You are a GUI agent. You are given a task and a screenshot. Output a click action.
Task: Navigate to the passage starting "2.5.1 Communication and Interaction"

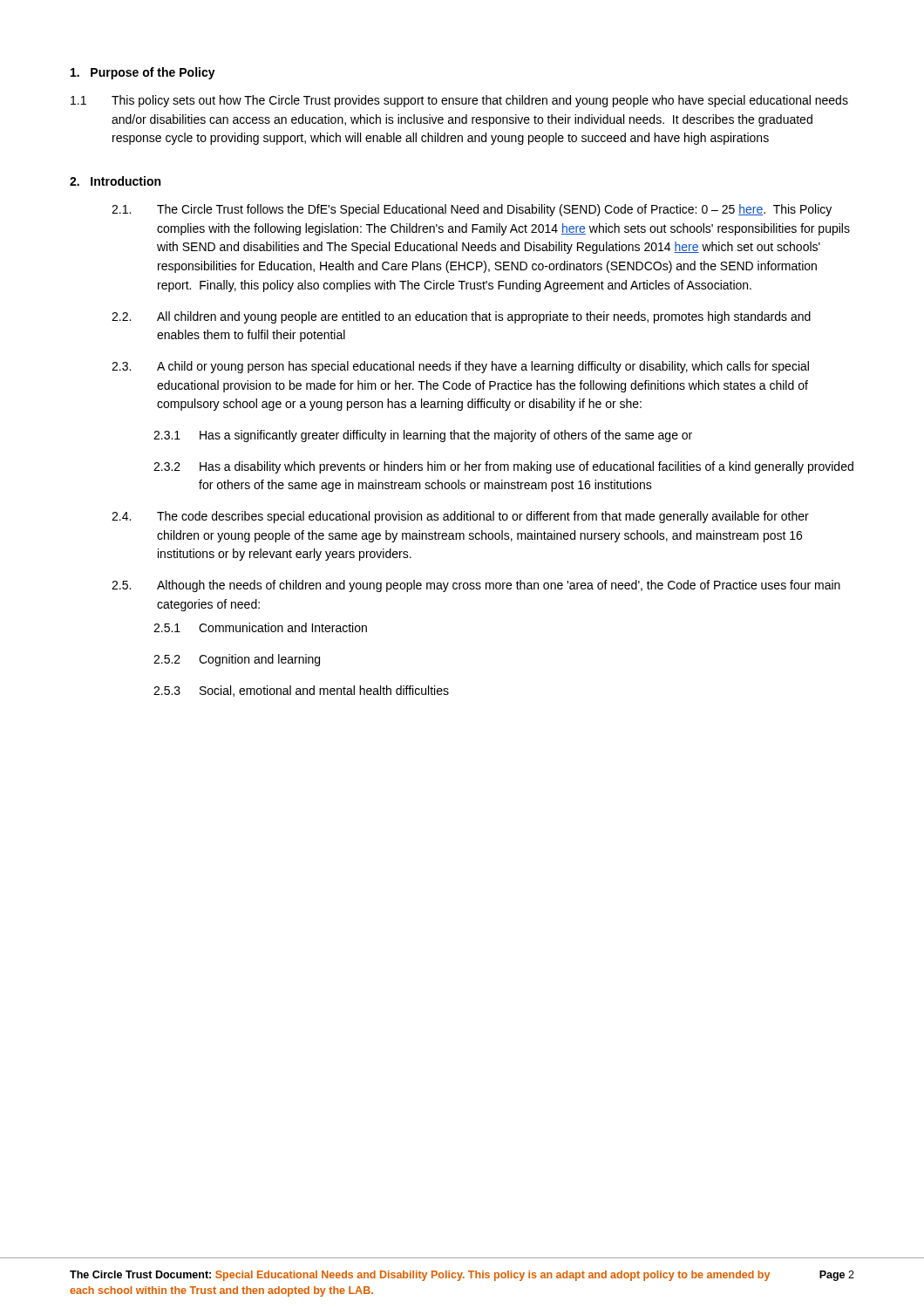pyautogui.click(x=260, y=627)
